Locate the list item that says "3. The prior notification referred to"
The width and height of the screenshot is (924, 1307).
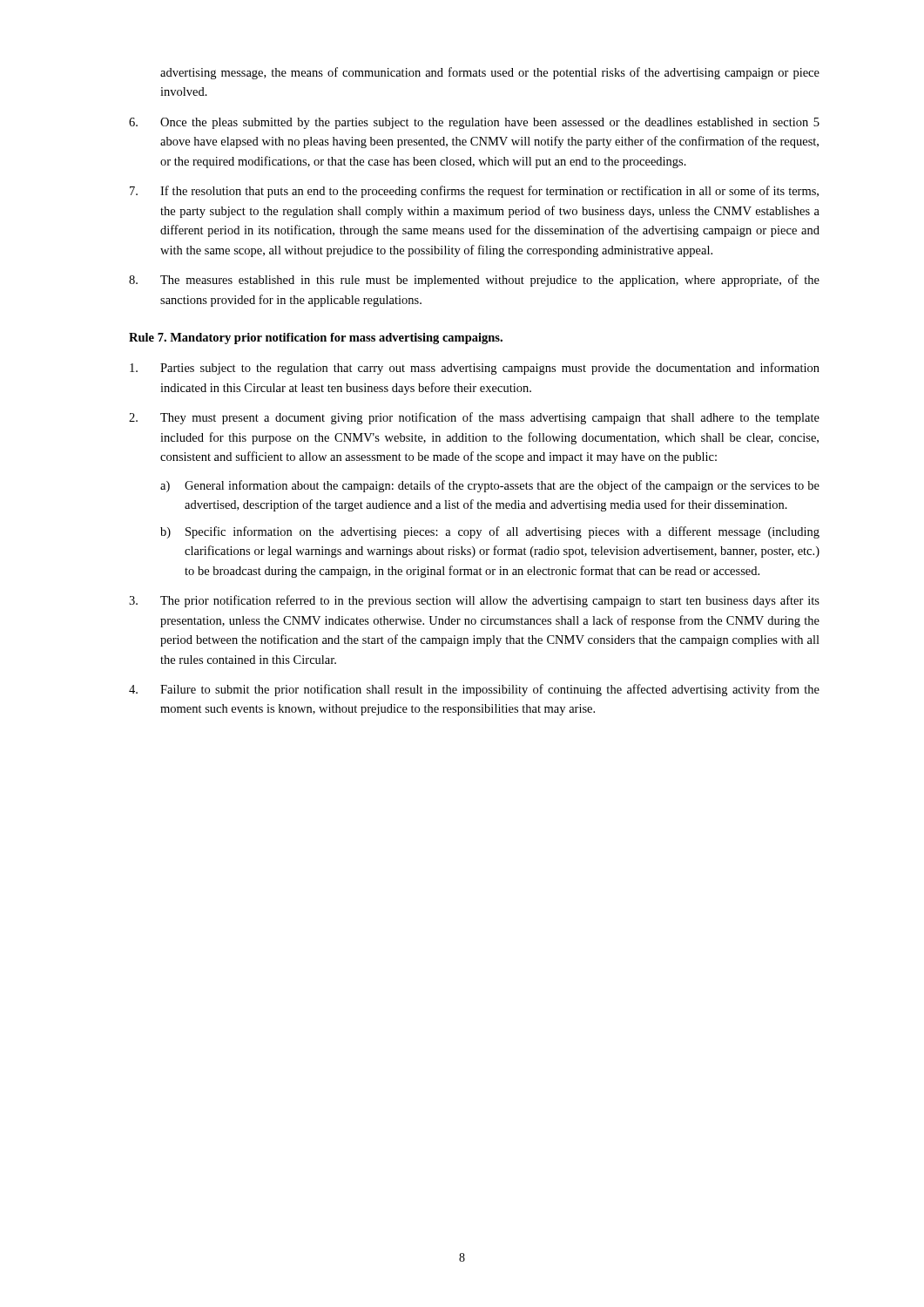[474, 630]
